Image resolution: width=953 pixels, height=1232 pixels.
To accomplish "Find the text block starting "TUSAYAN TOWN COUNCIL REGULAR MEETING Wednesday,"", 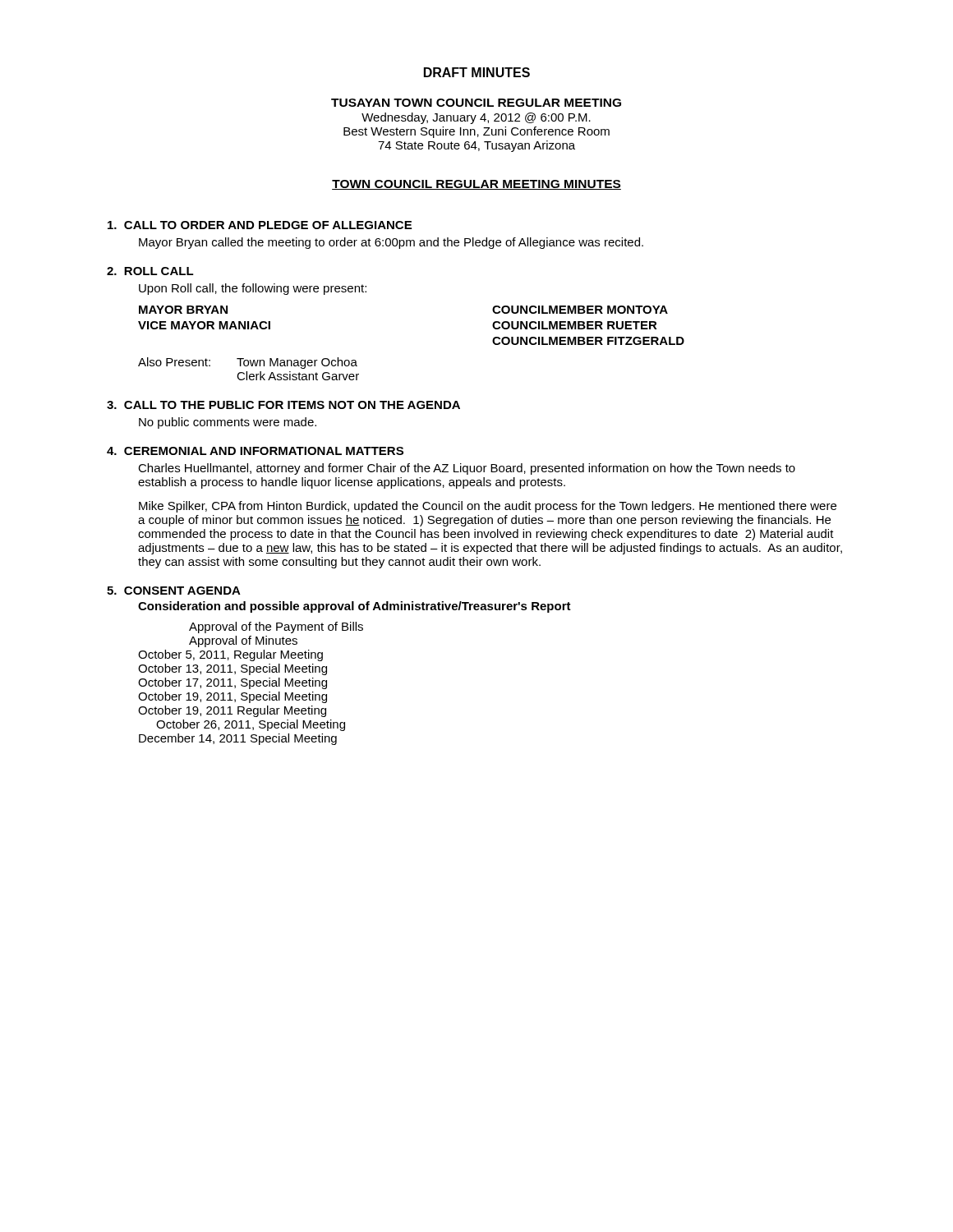I will click(x=476, y=124).
